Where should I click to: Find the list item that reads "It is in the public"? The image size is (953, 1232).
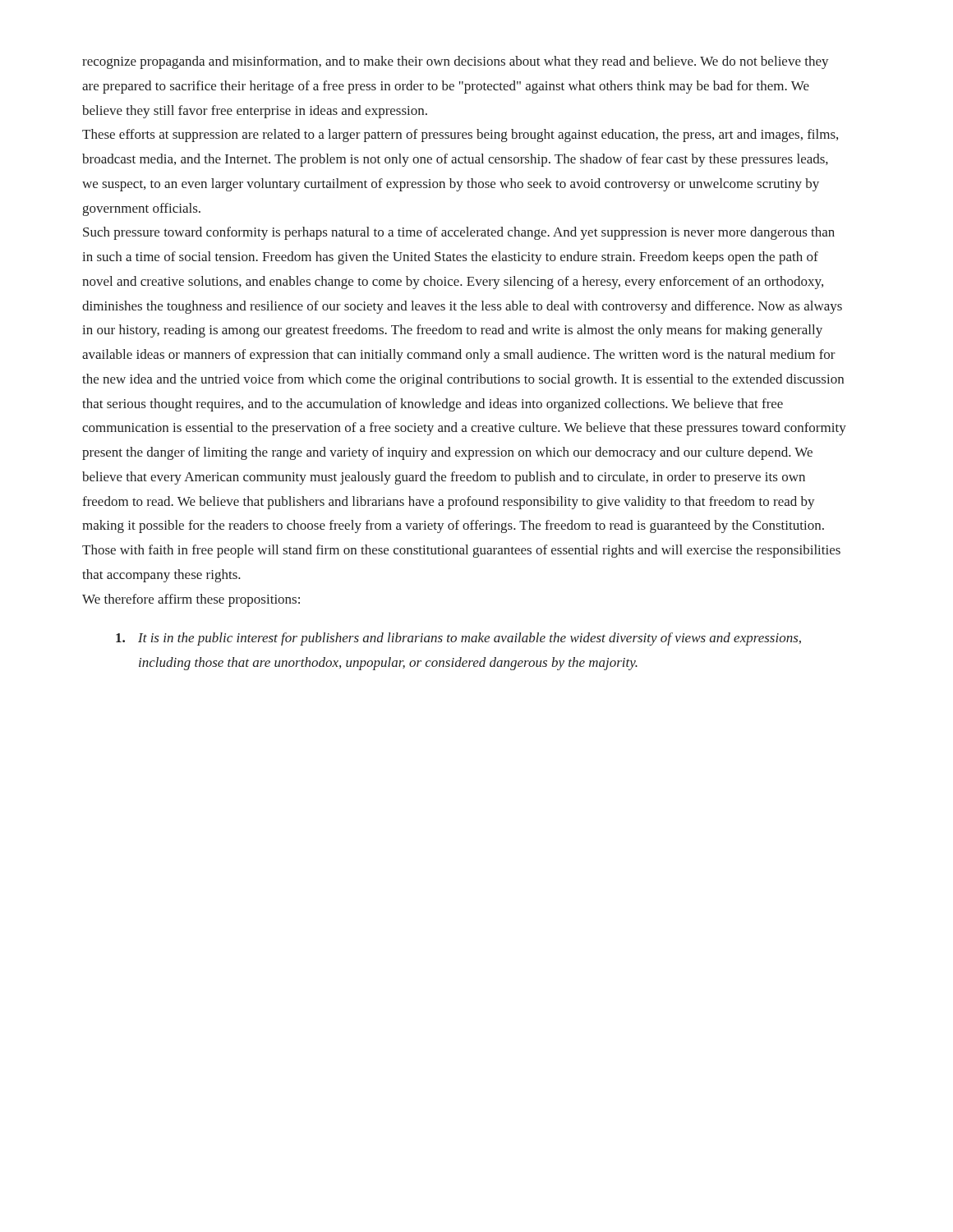481,650
